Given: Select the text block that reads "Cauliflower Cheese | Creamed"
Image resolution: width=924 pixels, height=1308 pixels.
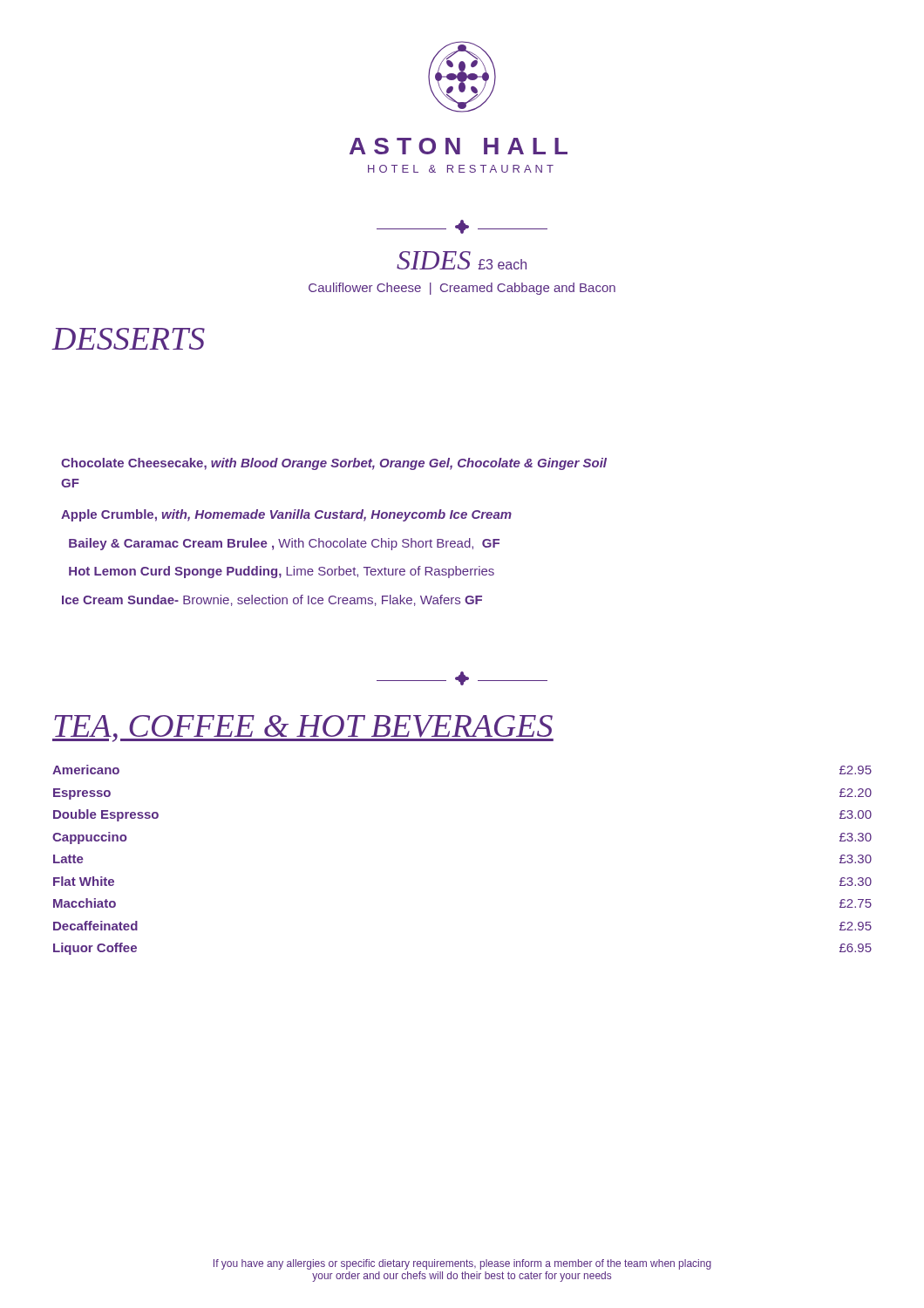Looking at the screenshot, I should pos(462,287).
